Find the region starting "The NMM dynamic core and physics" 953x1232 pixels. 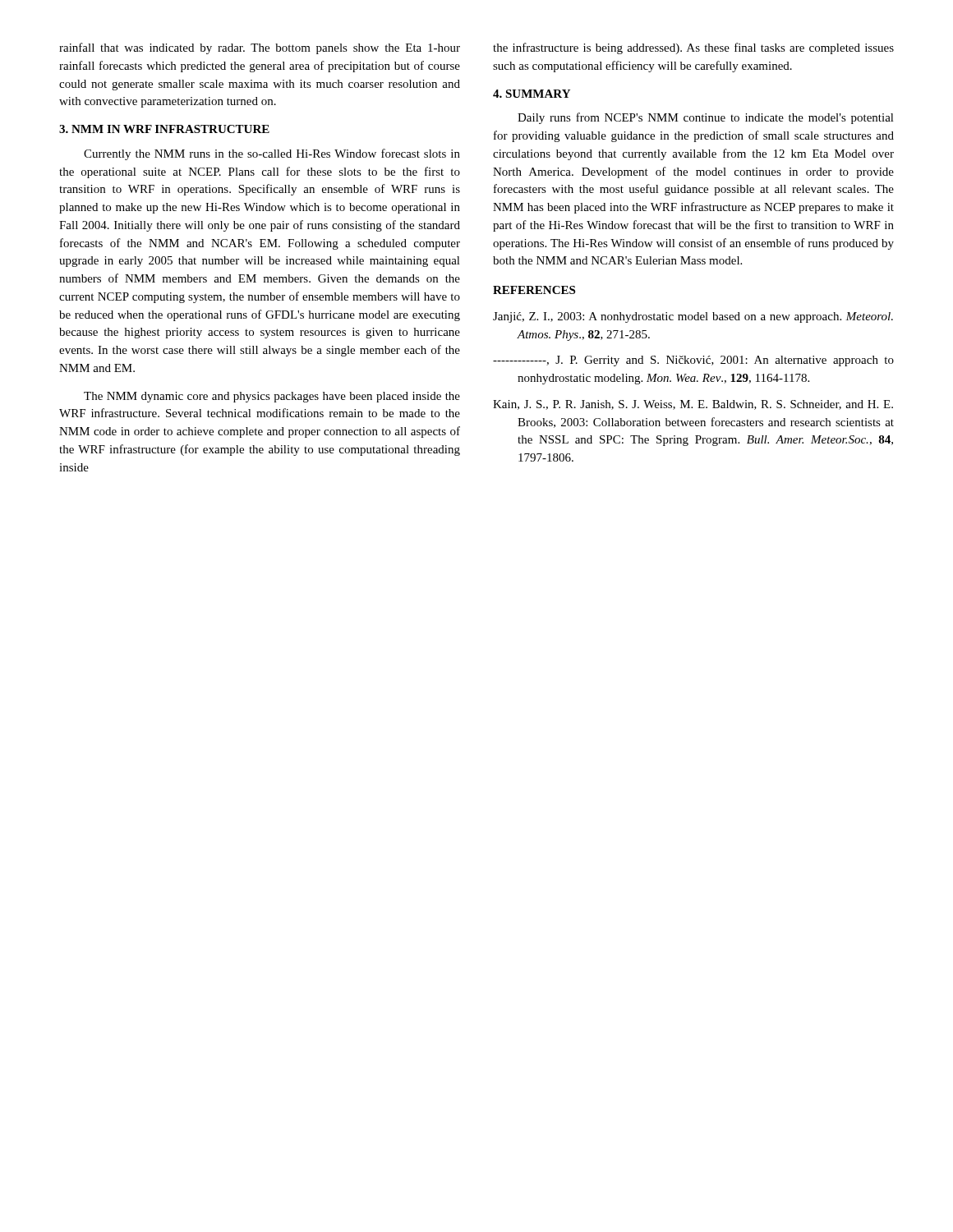tap(260, 432)
